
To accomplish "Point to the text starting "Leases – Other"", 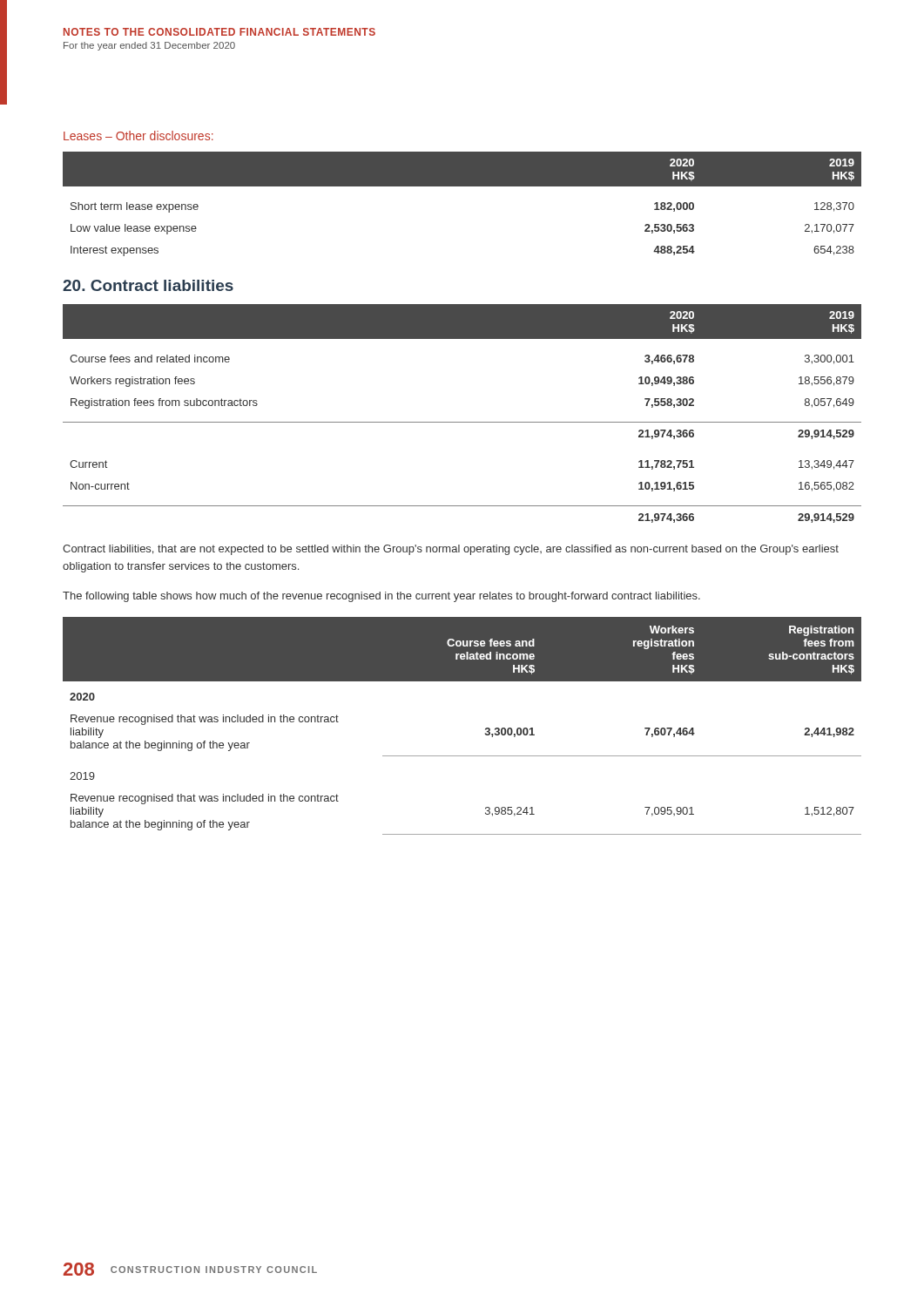I will click(138, 135).
